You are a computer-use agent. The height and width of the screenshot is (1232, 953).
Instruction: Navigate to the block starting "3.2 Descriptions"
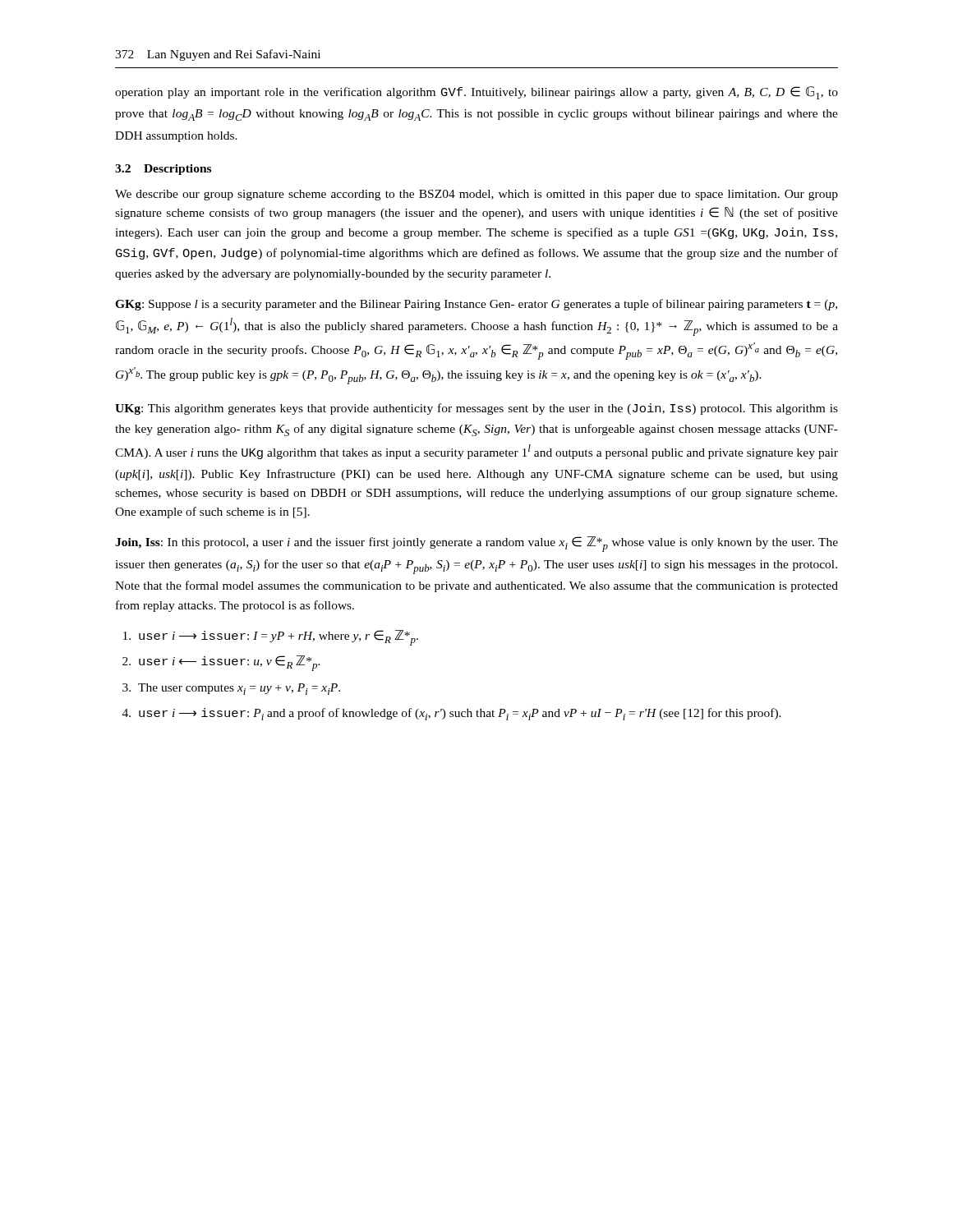coord(163,168)
